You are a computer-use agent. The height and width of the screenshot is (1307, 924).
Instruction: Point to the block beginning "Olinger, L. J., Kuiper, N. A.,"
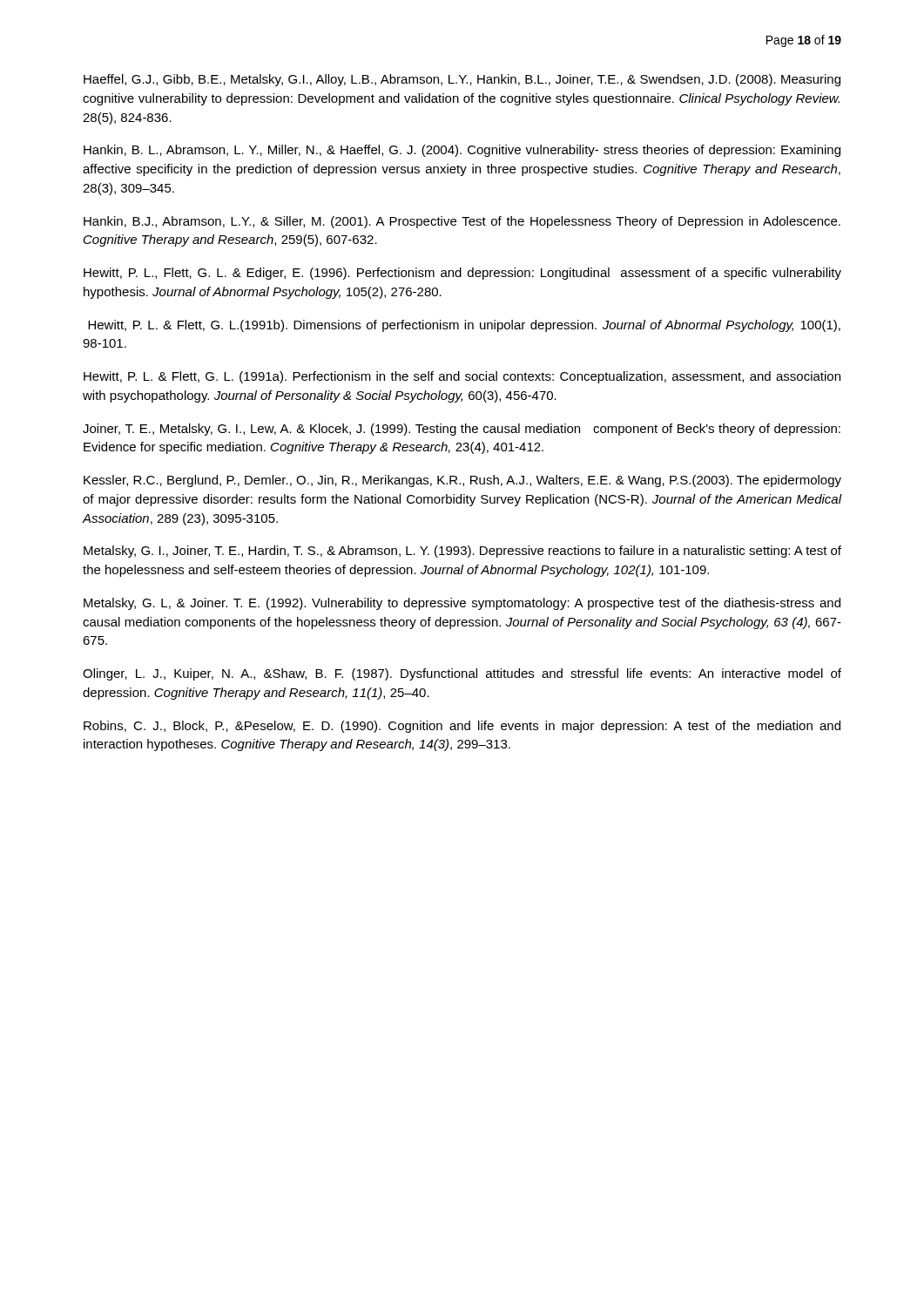pyautogui.click(x=462, y=683)
